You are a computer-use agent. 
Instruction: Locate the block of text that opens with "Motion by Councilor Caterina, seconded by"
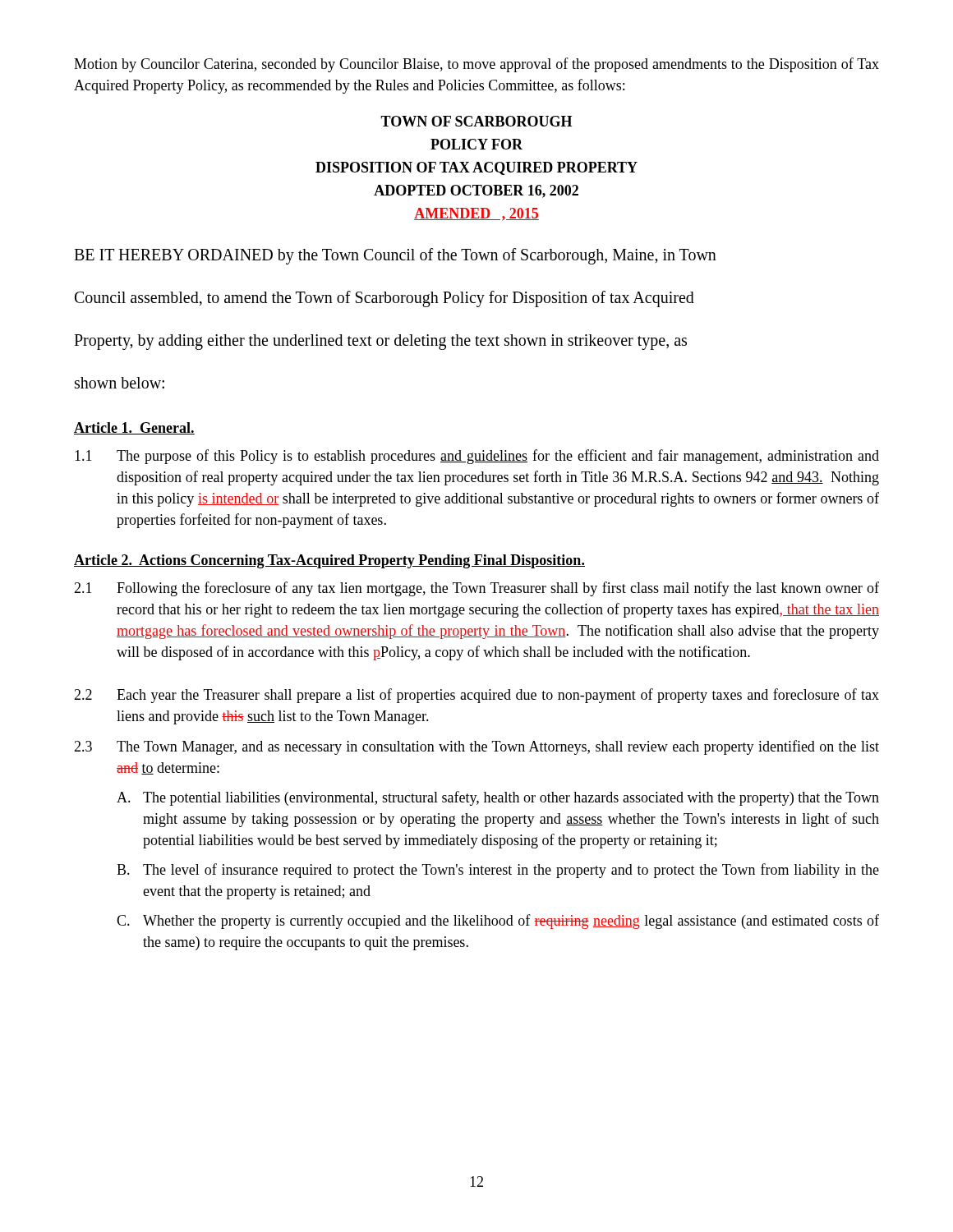476,75
